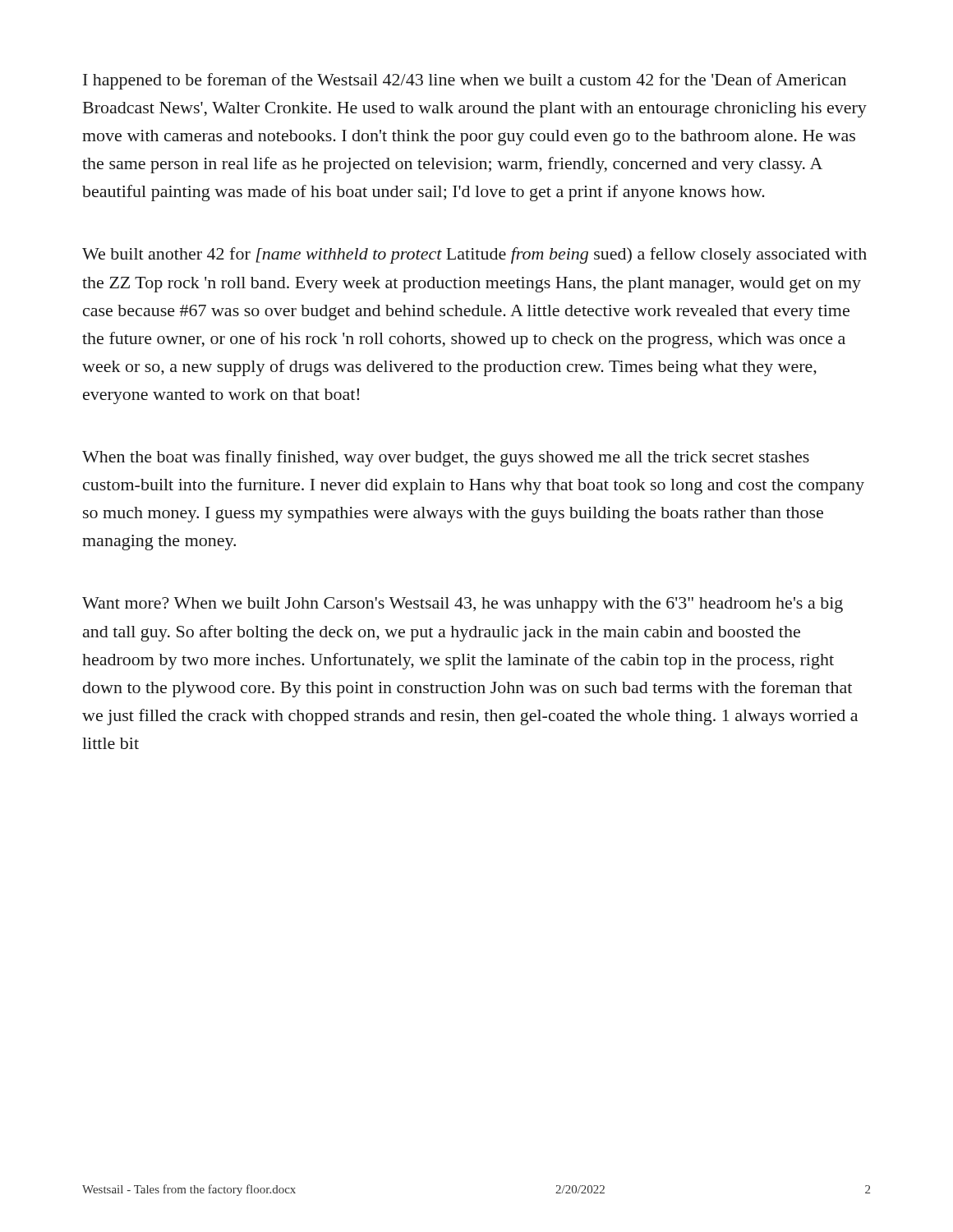
Task: Locate the text block containing "I happened to be foreman of"
Action: pyautogui.click(x=474, y=135)
